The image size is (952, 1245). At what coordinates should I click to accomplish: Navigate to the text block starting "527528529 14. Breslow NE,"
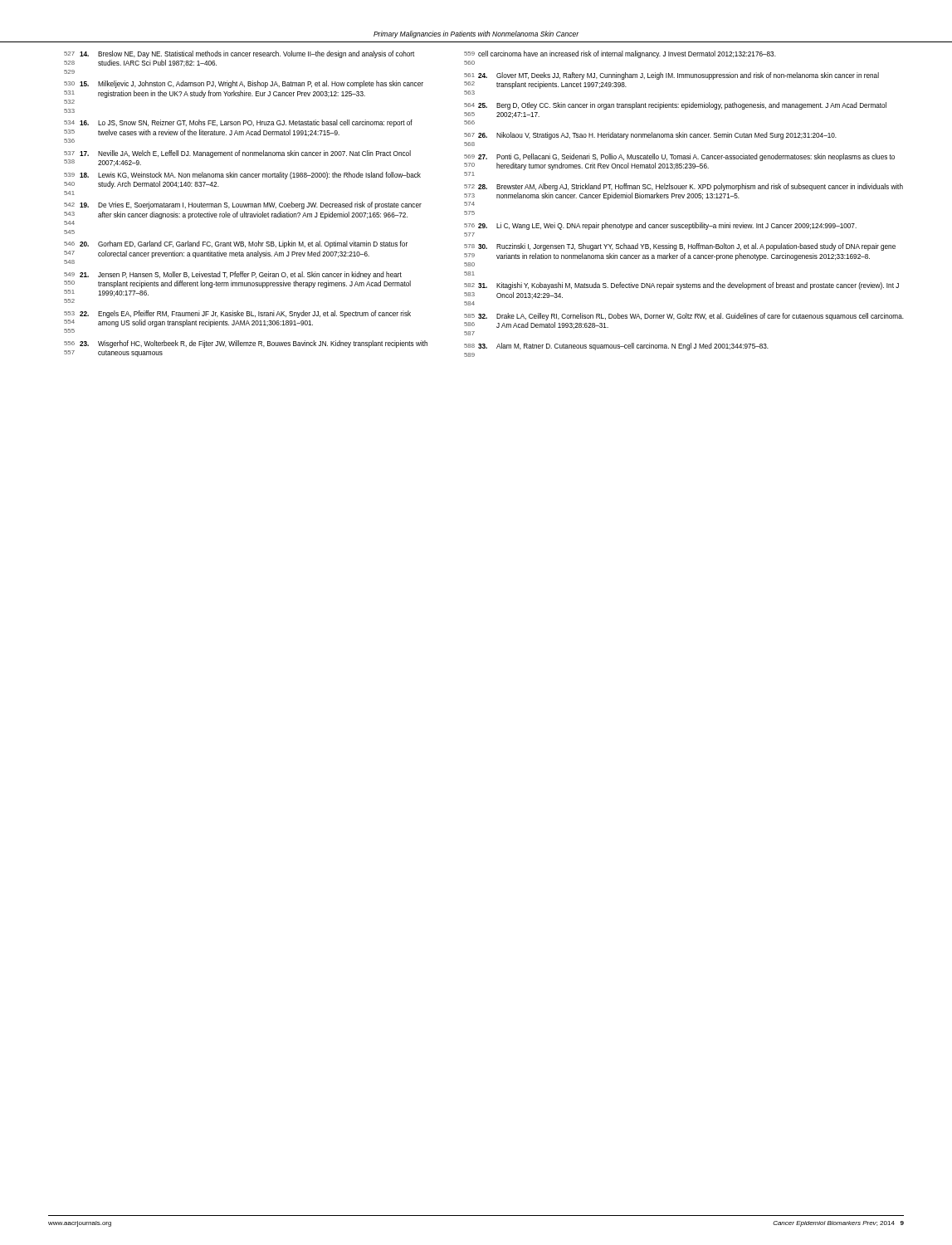tap(239, 63)
